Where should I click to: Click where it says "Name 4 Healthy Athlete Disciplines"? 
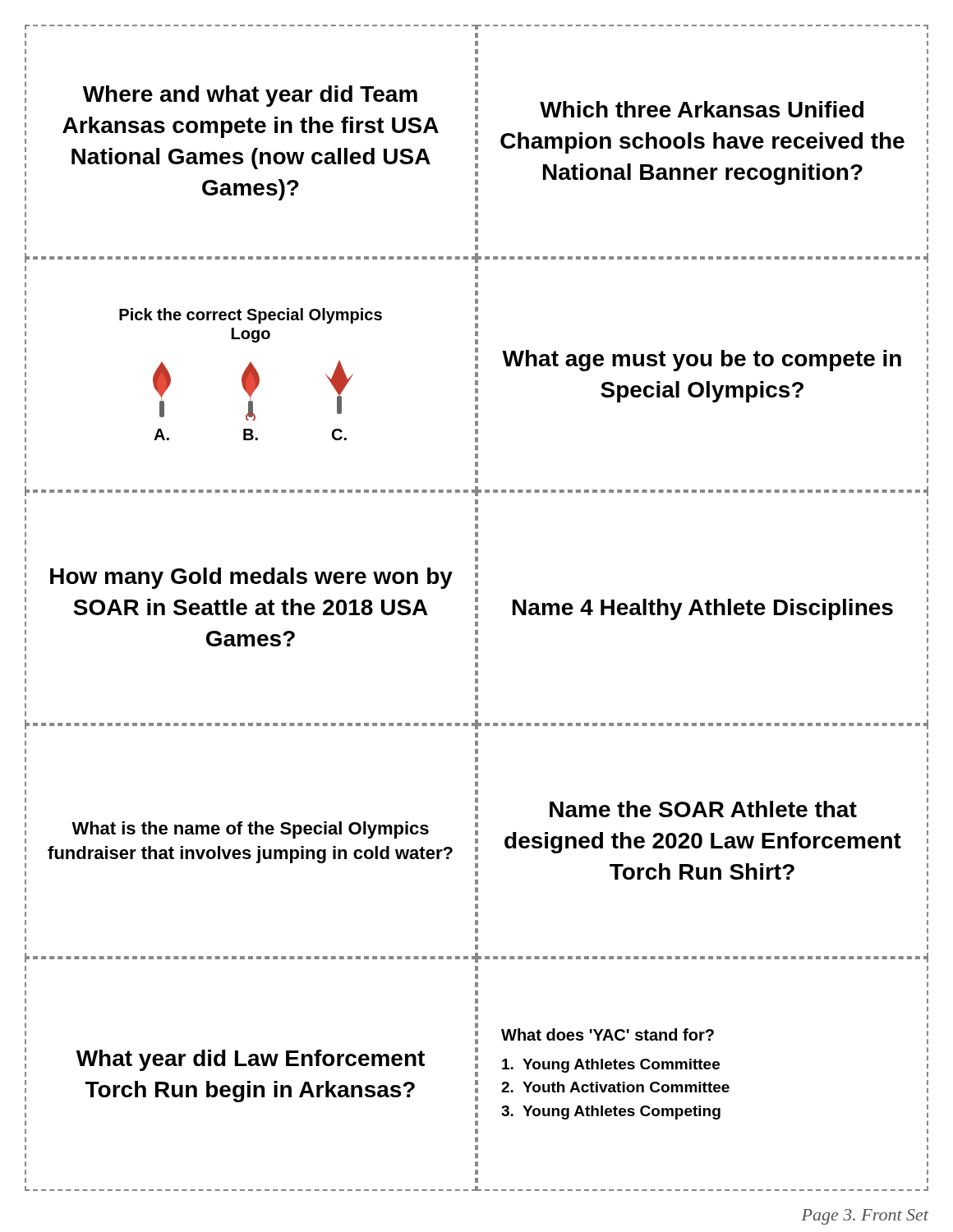point(702,608)
